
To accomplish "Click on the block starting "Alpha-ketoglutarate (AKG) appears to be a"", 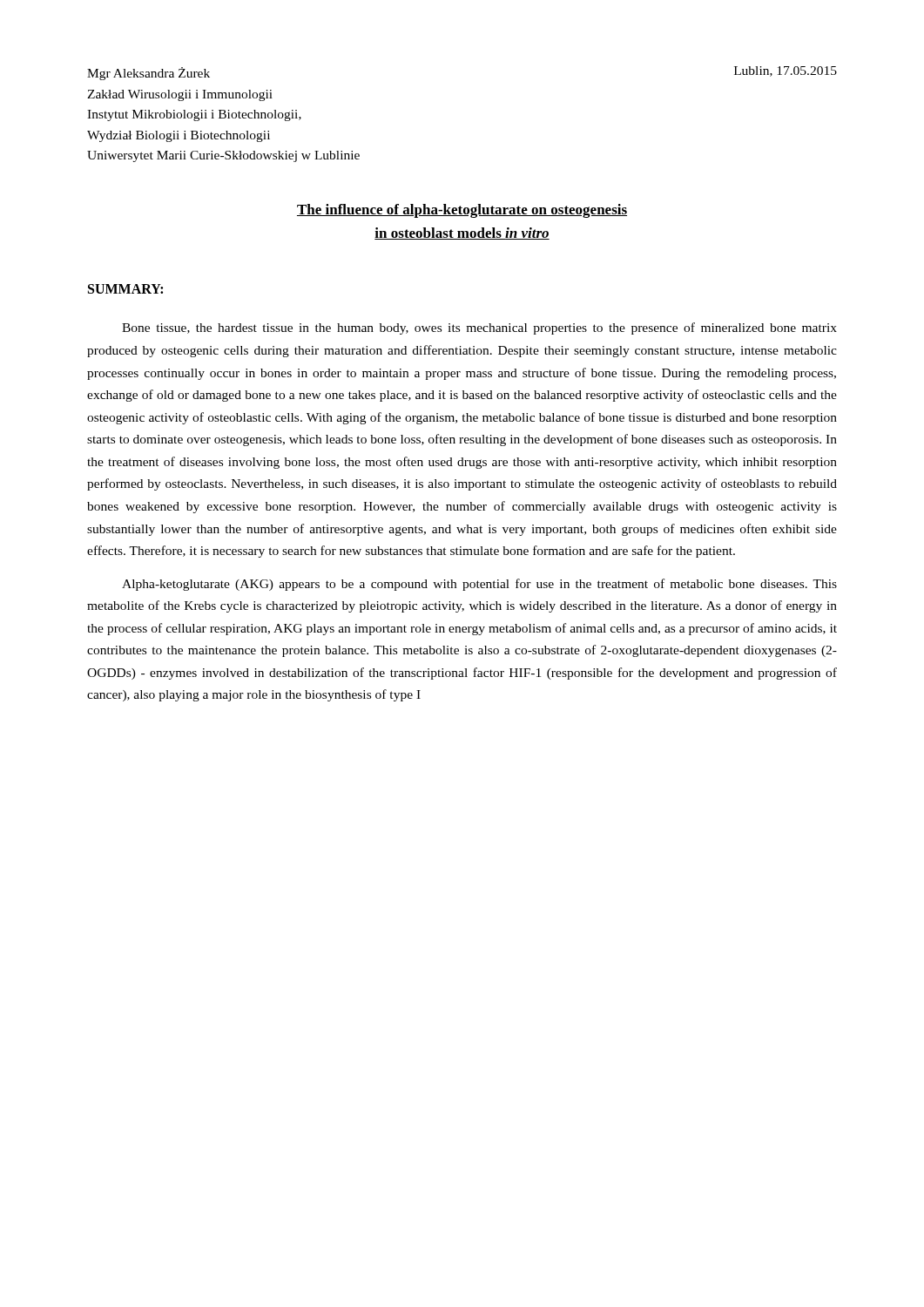I will coord(462,639).
